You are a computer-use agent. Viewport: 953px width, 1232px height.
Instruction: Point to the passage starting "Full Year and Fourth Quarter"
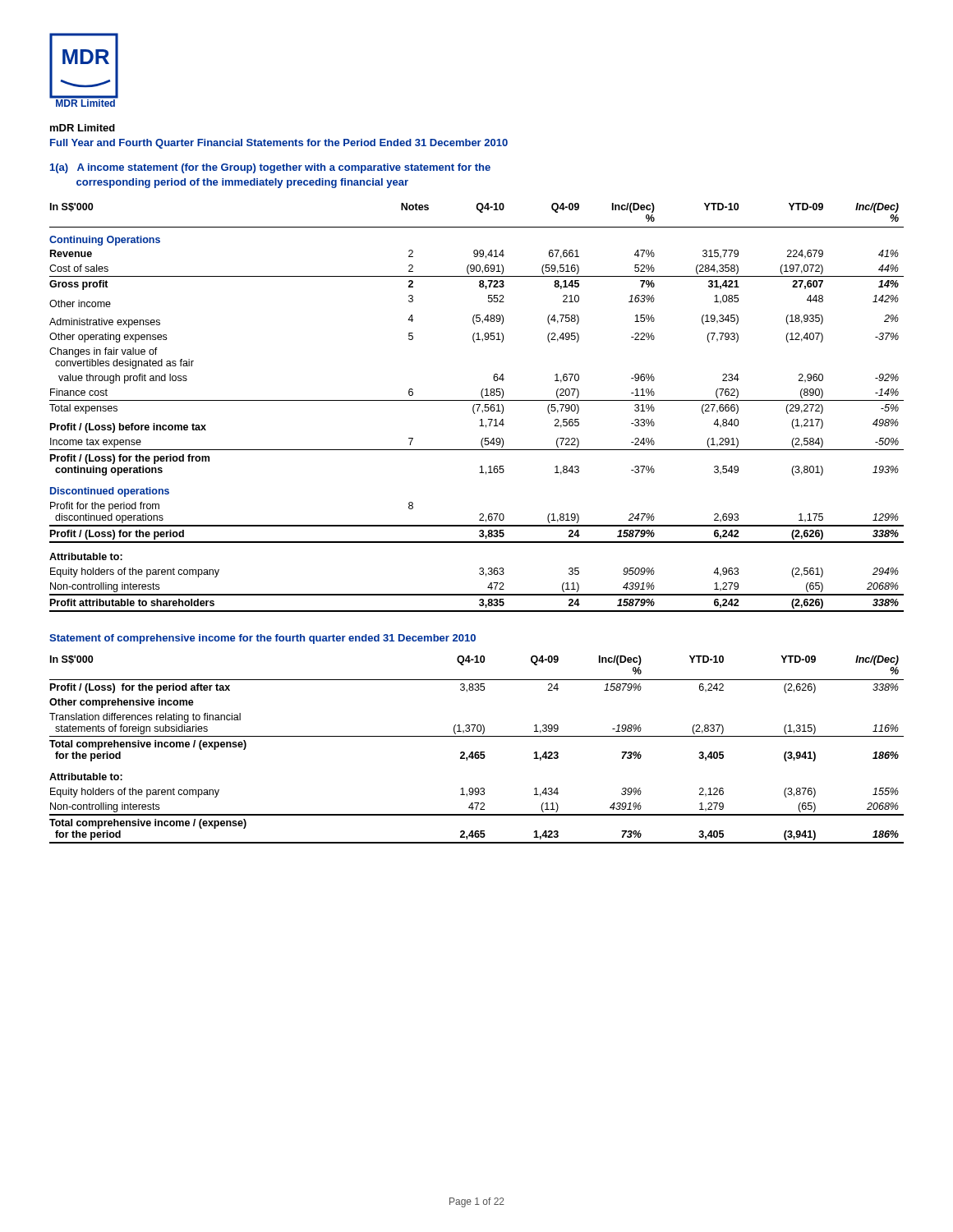pyautogui.click(x=279, y=143)
